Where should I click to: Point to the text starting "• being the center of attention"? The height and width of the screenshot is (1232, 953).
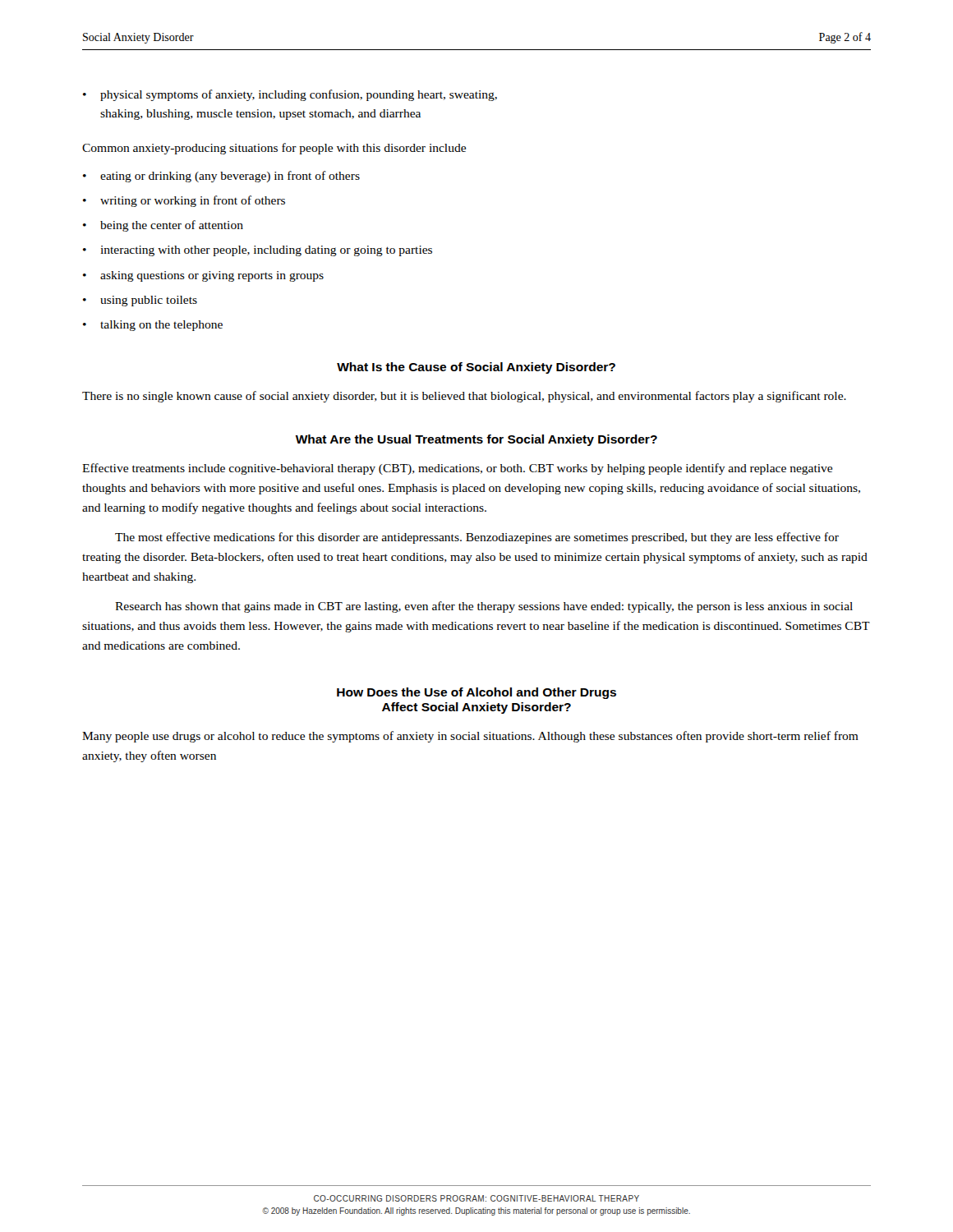(163, 226)
